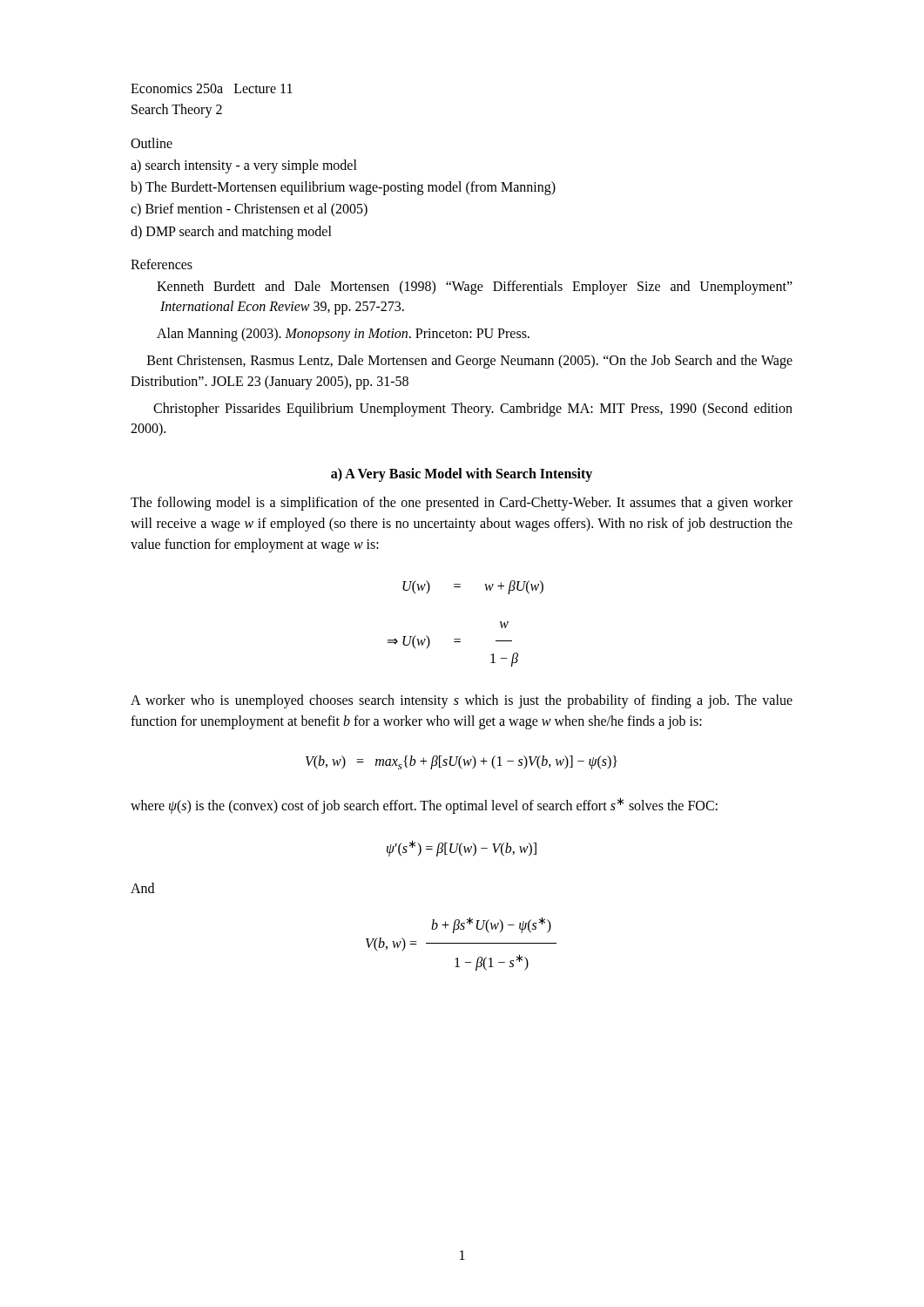Find the formula that says "V(b, w) = b +"

click(462, 943)
